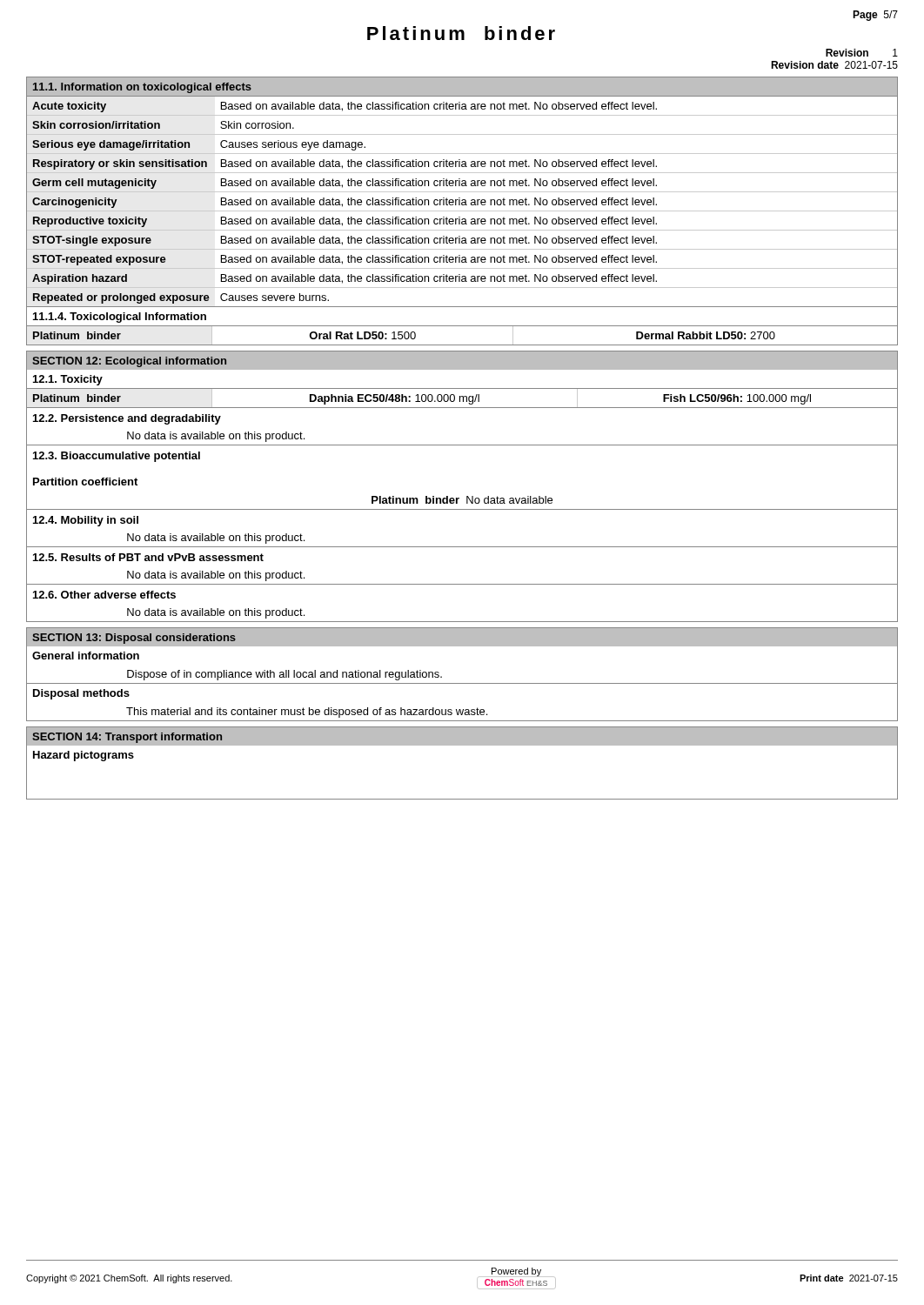Image resolution: width=924 pixels, height=1305 pixels.
Task: Locate the section header that says "12.4. Mobility in soil"
Action: (x=86, y=520)
